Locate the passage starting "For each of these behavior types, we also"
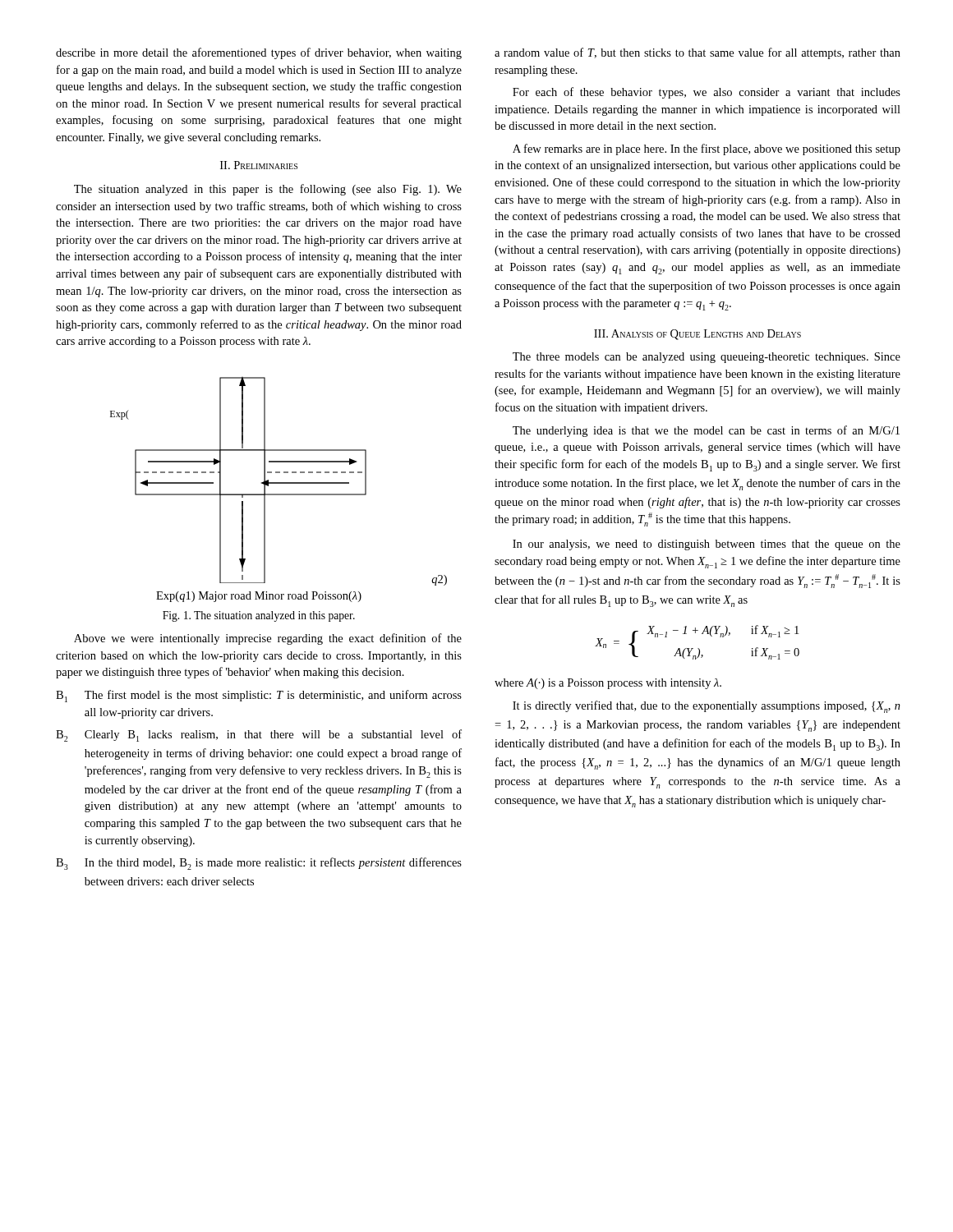This screenshot has width=953, height=1232. pos(698,109)
